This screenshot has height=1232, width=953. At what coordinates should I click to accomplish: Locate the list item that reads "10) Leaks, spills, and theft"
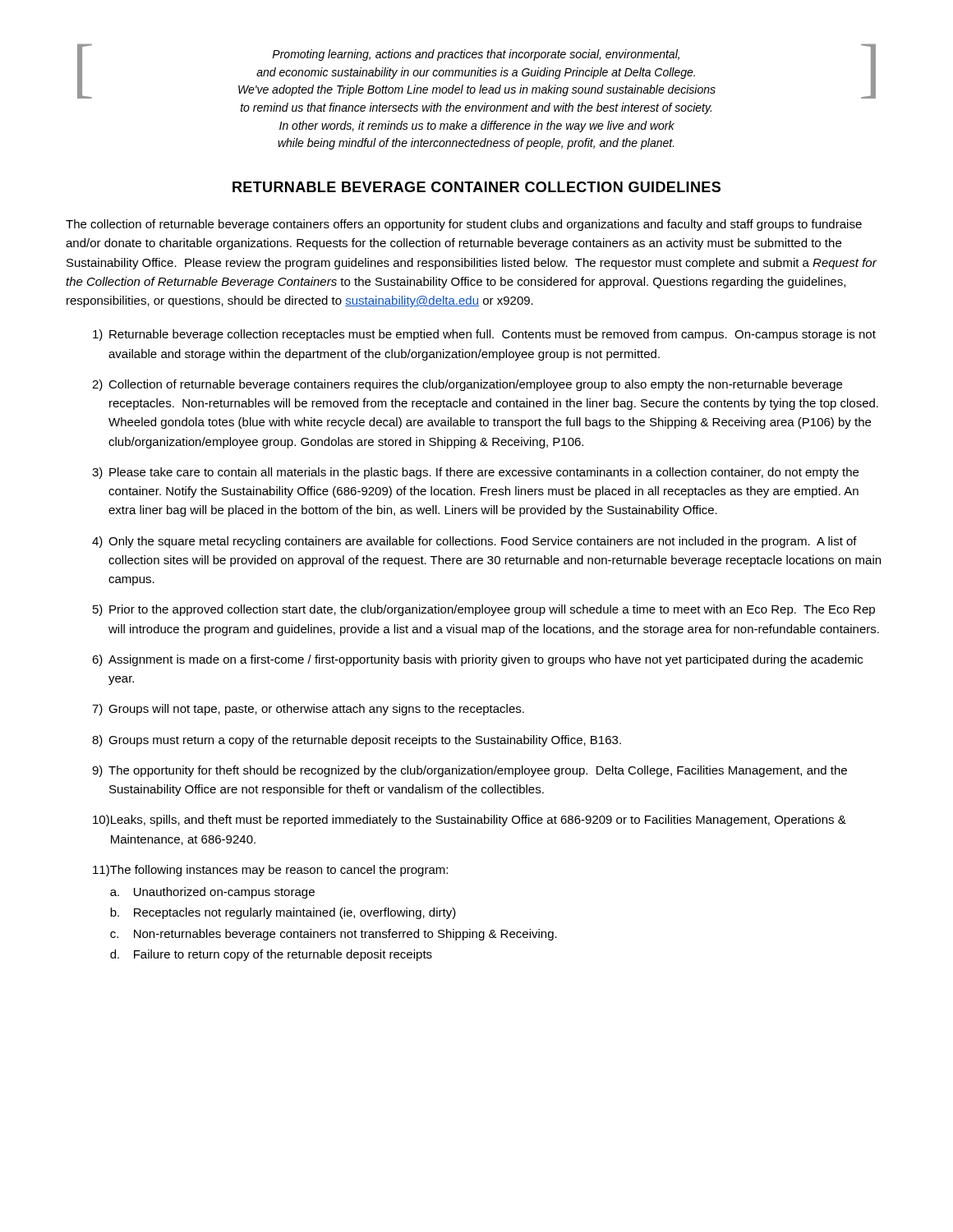pos(476,829)
